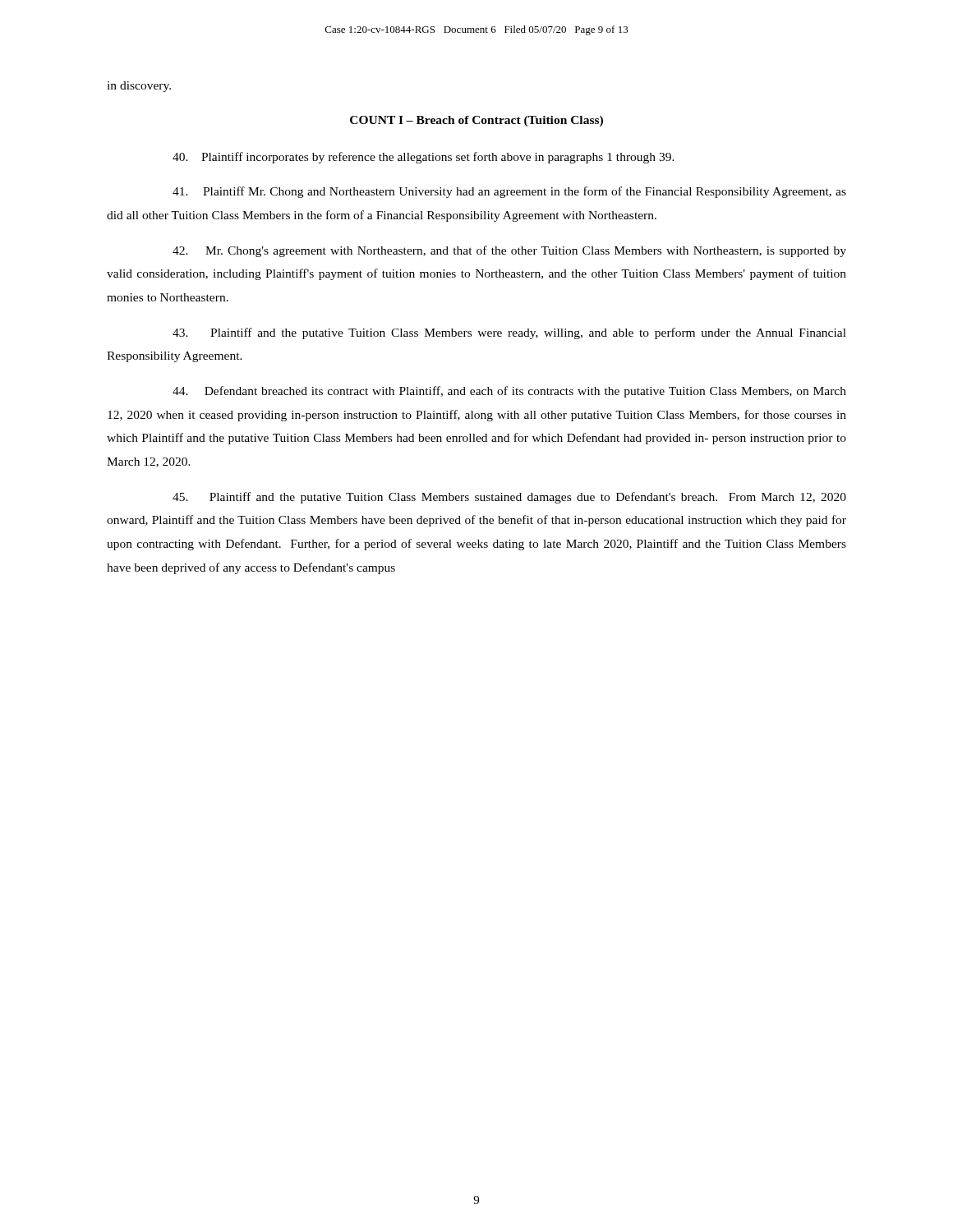Find the text block that says "Mr. Chong's agreement with Northeastern, and that of"

476,274
